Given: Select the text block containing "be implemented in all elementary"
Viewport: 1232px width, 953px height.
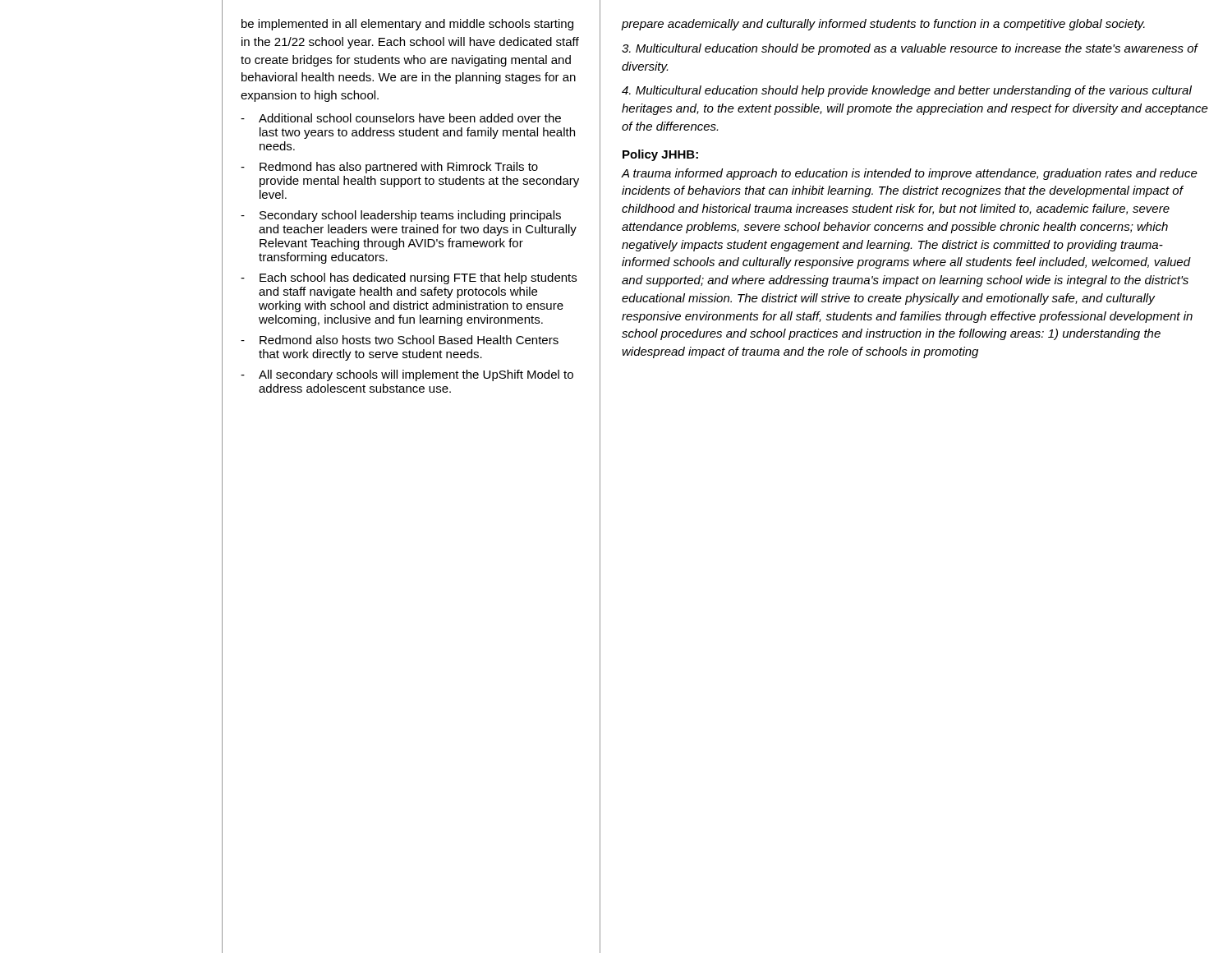Looking at the screenshot, I should (411, 59).
